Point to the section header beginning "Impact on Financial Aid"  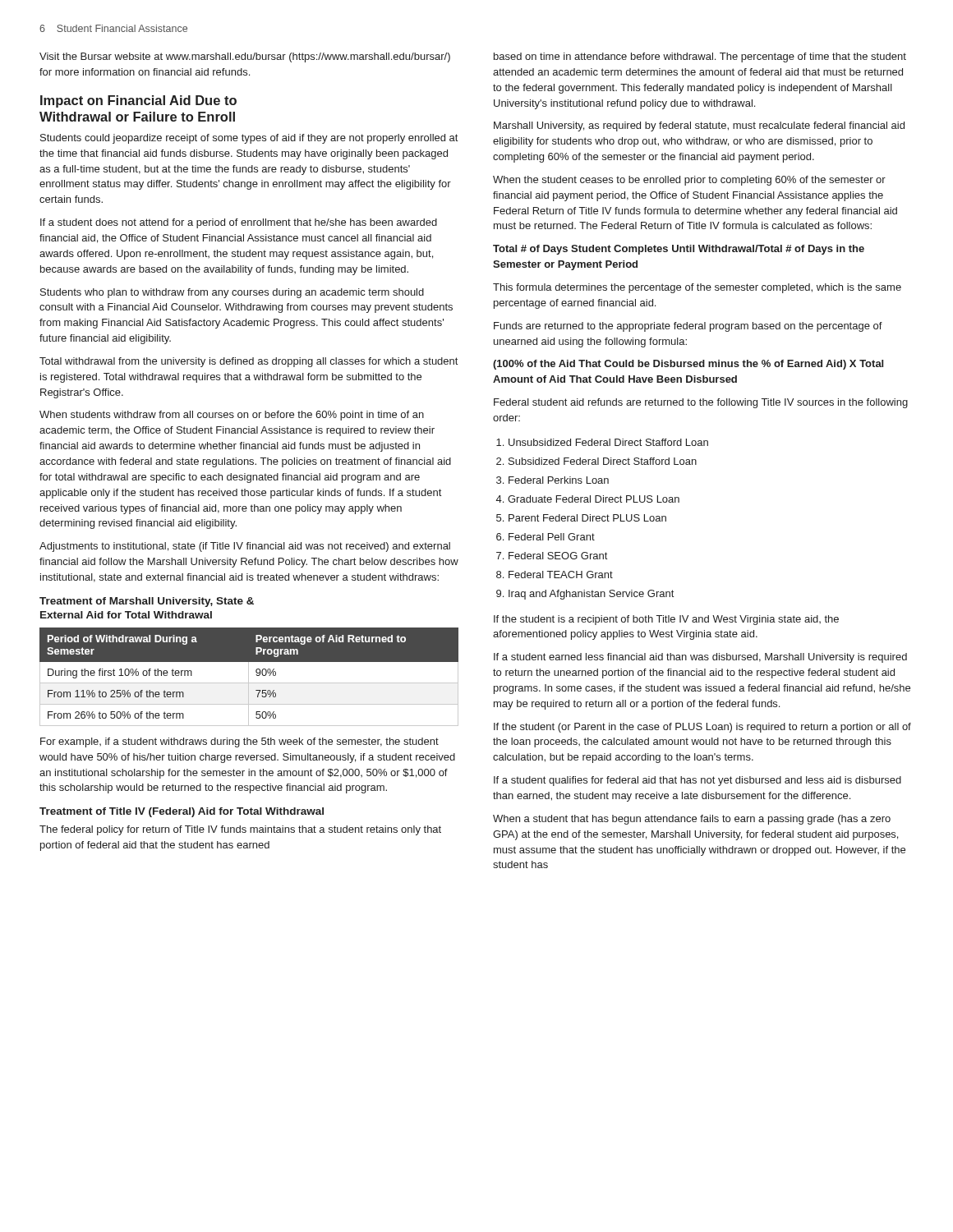point(138,108)
